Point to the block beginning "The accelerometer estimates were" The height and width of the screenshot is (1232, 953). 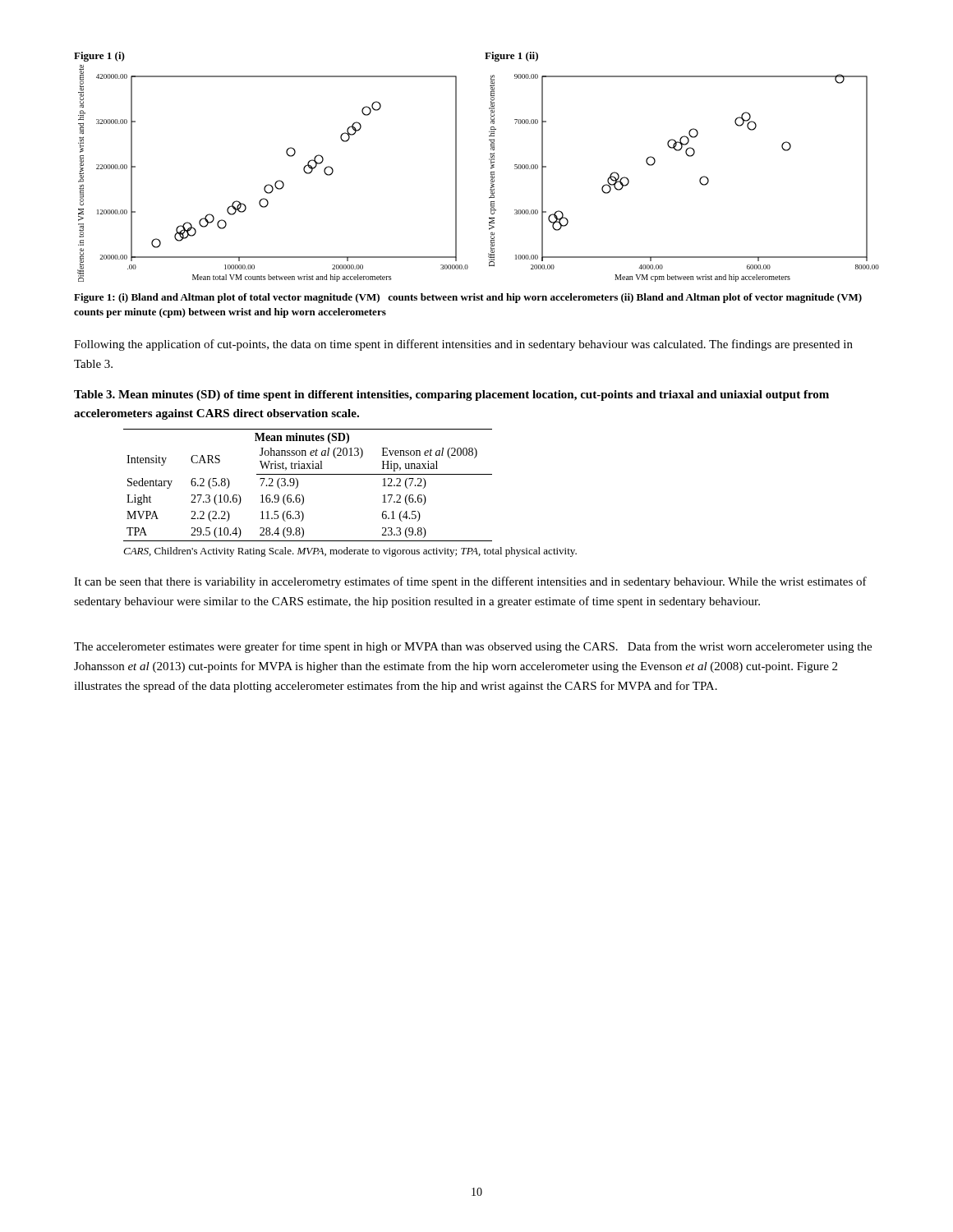(x=473, y=666)
